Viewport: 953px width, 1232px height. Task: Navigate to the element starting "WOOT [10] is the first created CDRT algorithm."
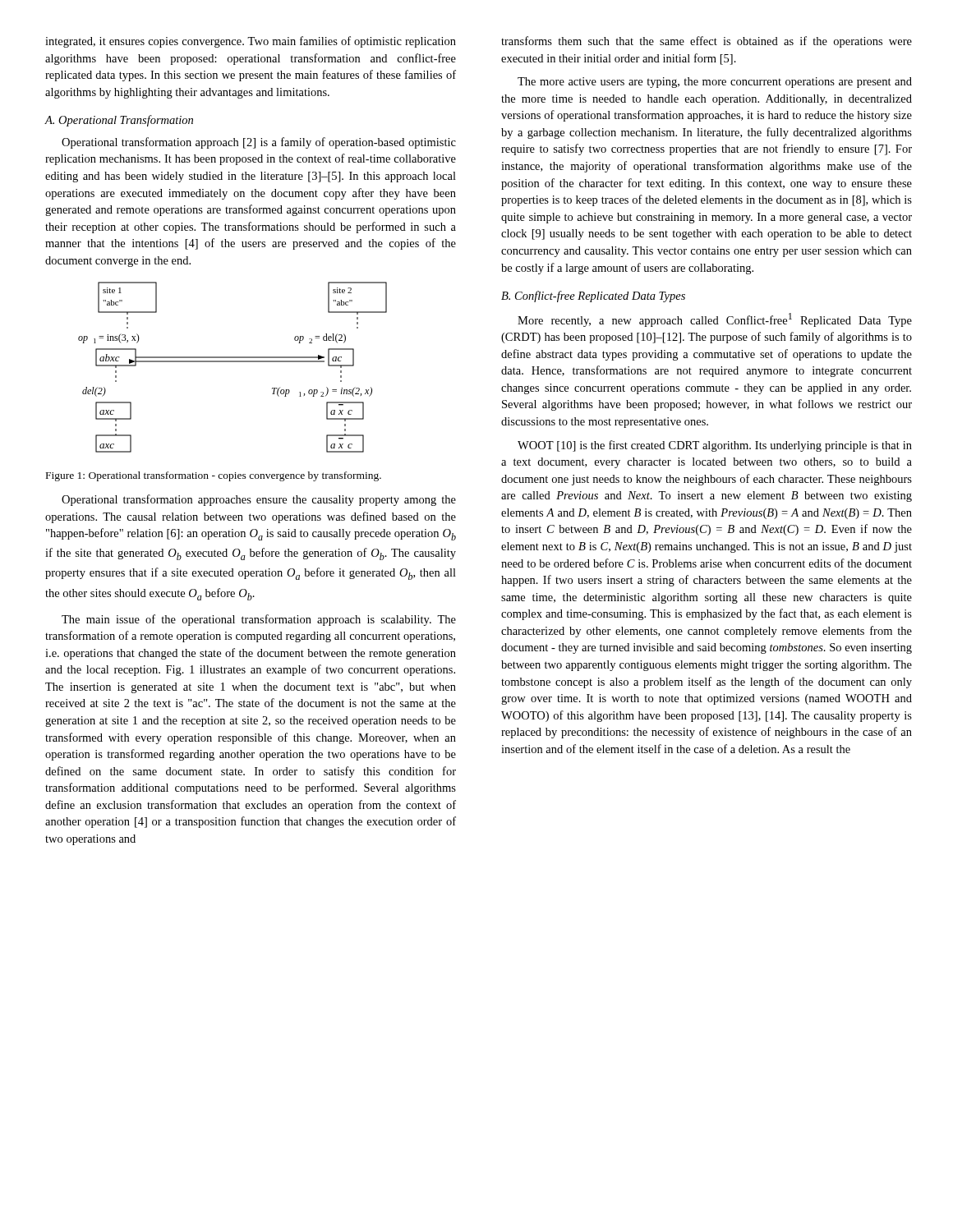pos(707,597)
